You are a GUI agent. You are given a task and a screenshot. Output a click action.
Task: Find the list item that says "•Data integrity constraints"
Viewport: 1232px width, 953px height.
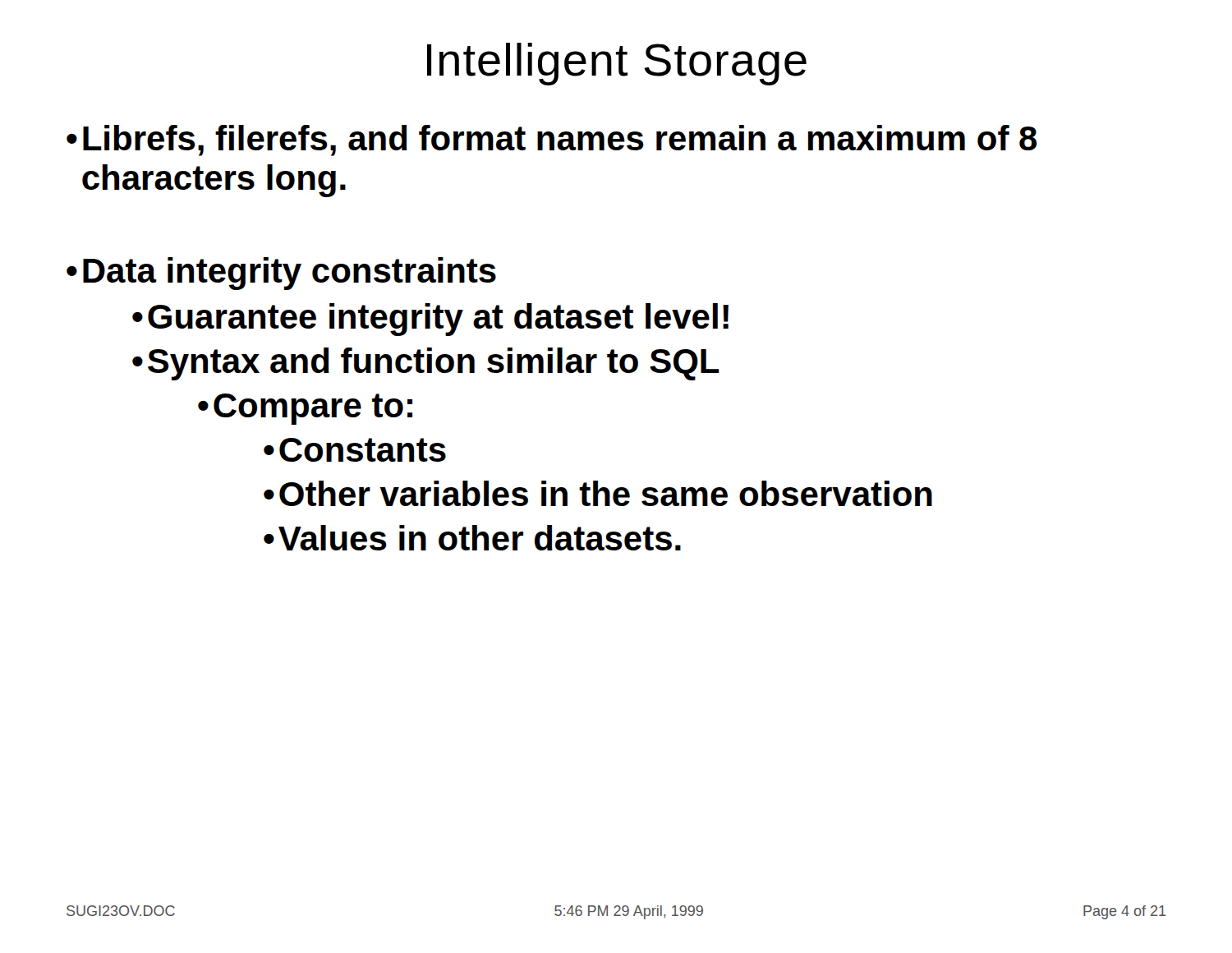(281, 271)
